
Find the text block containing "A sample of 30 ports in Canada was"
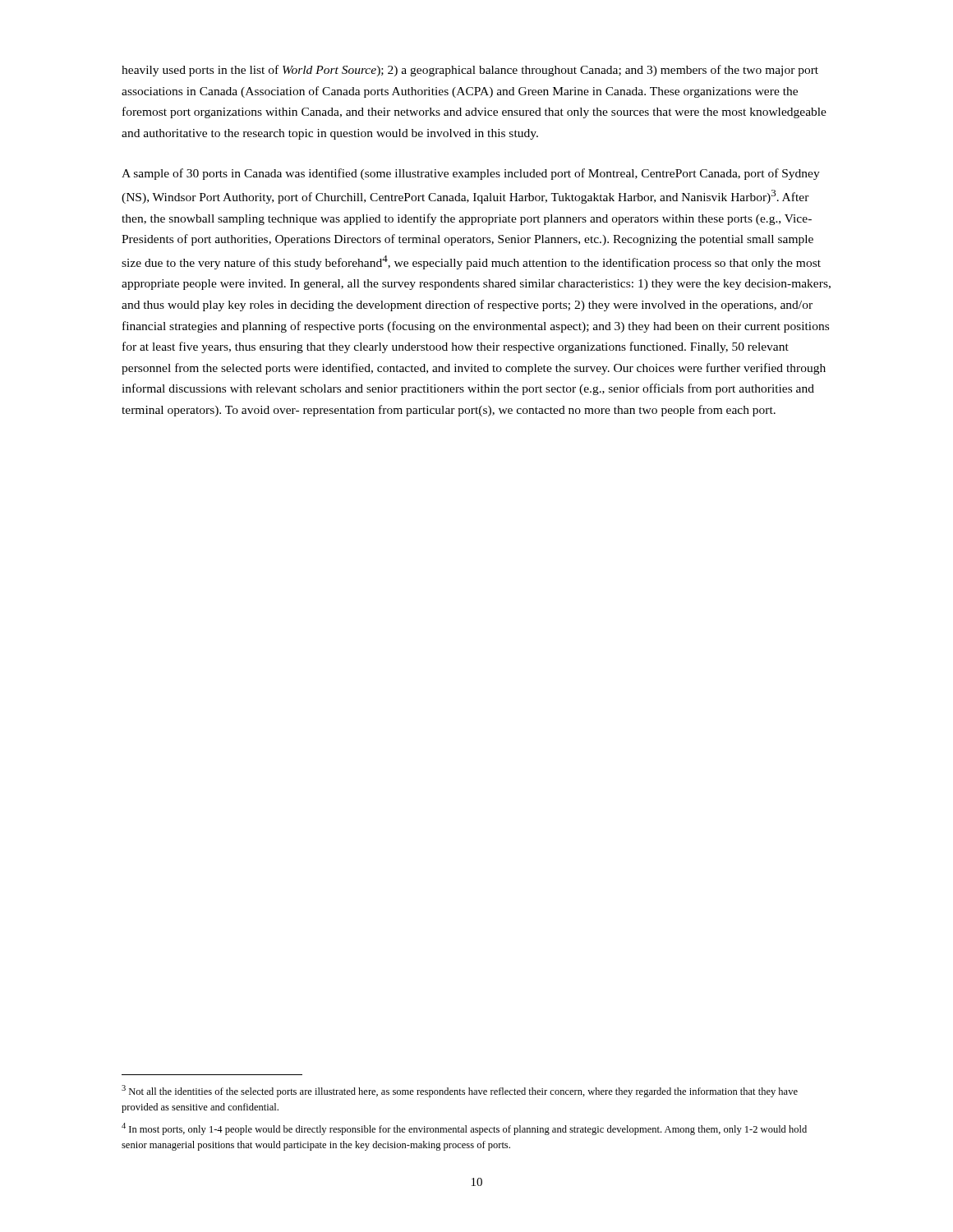tap(476, 291)
